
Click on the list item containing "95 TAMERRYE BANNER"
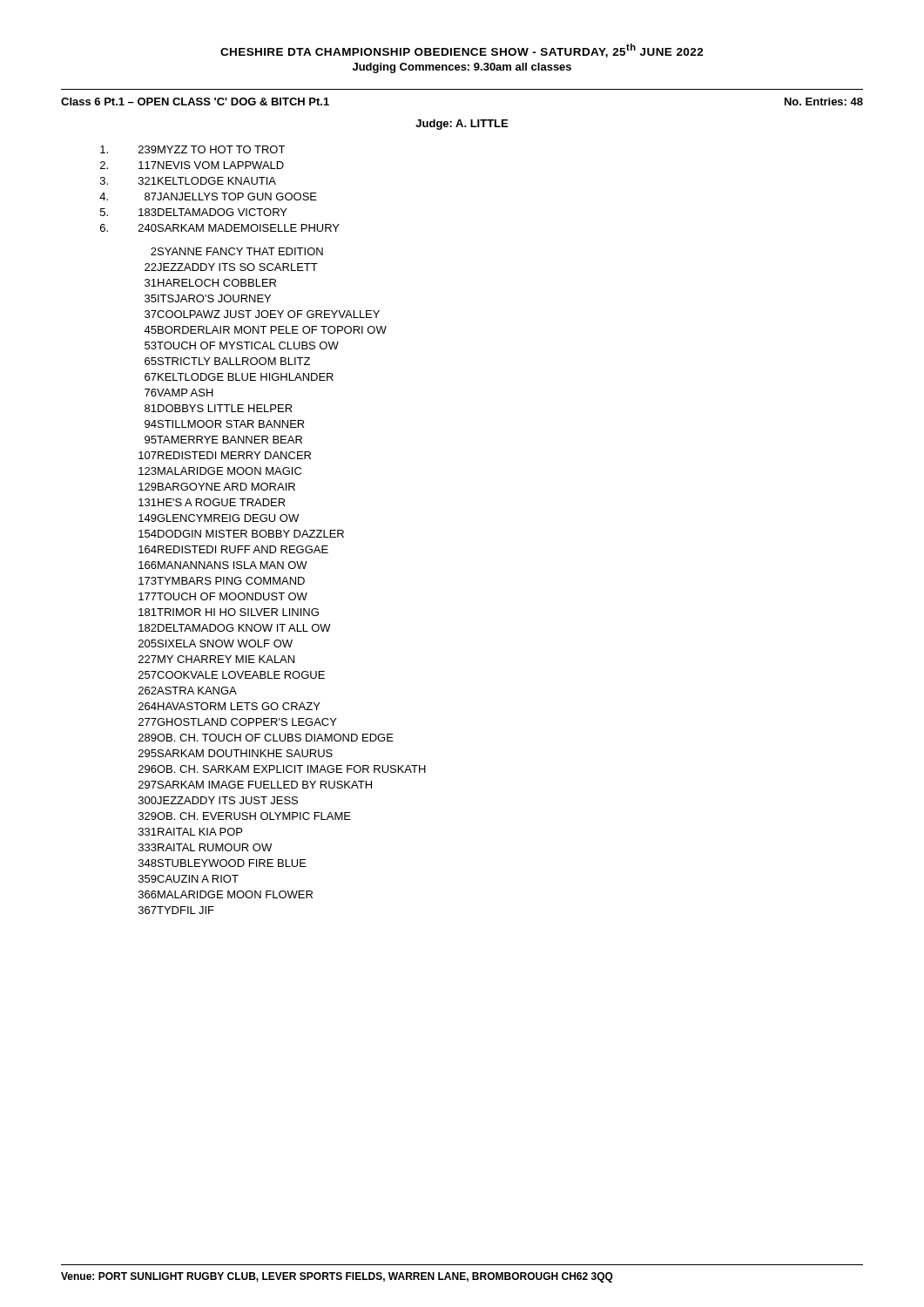click(223, 440)
